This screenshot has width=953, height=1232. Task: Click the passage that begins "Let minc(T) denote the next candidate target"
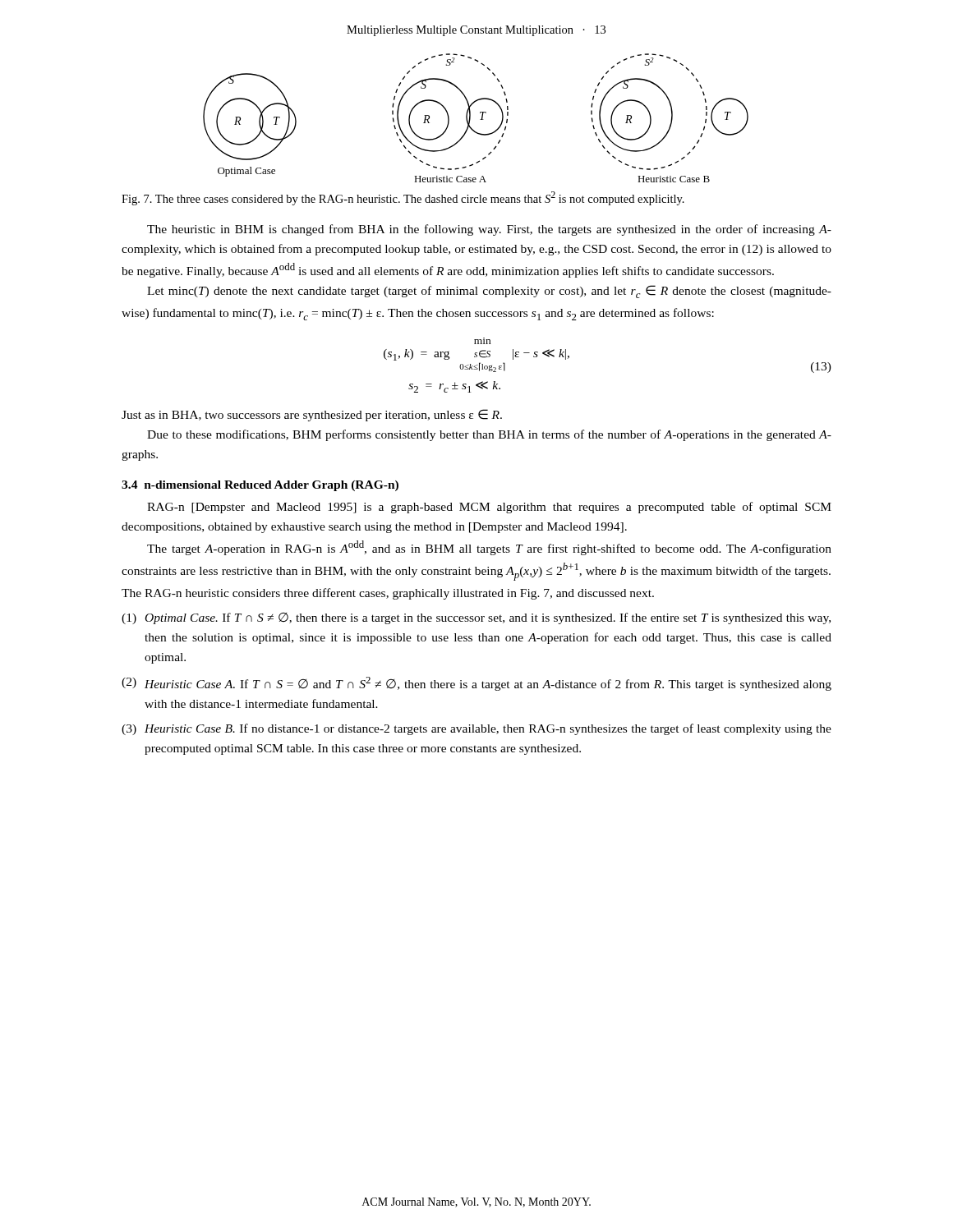pos(476,303)
